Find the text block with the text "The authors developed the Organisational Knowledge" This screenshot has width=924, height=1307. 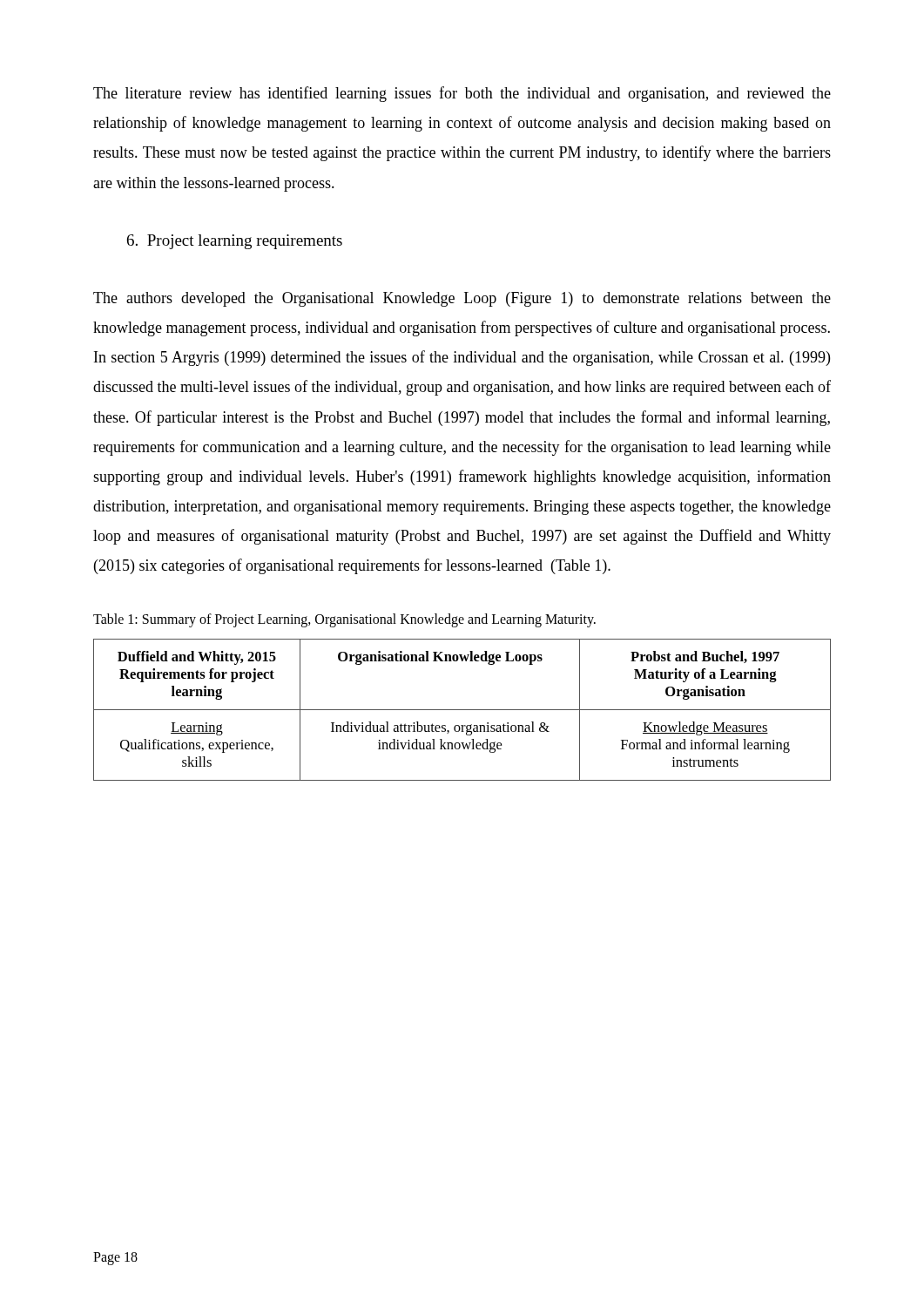pos(462,432)
